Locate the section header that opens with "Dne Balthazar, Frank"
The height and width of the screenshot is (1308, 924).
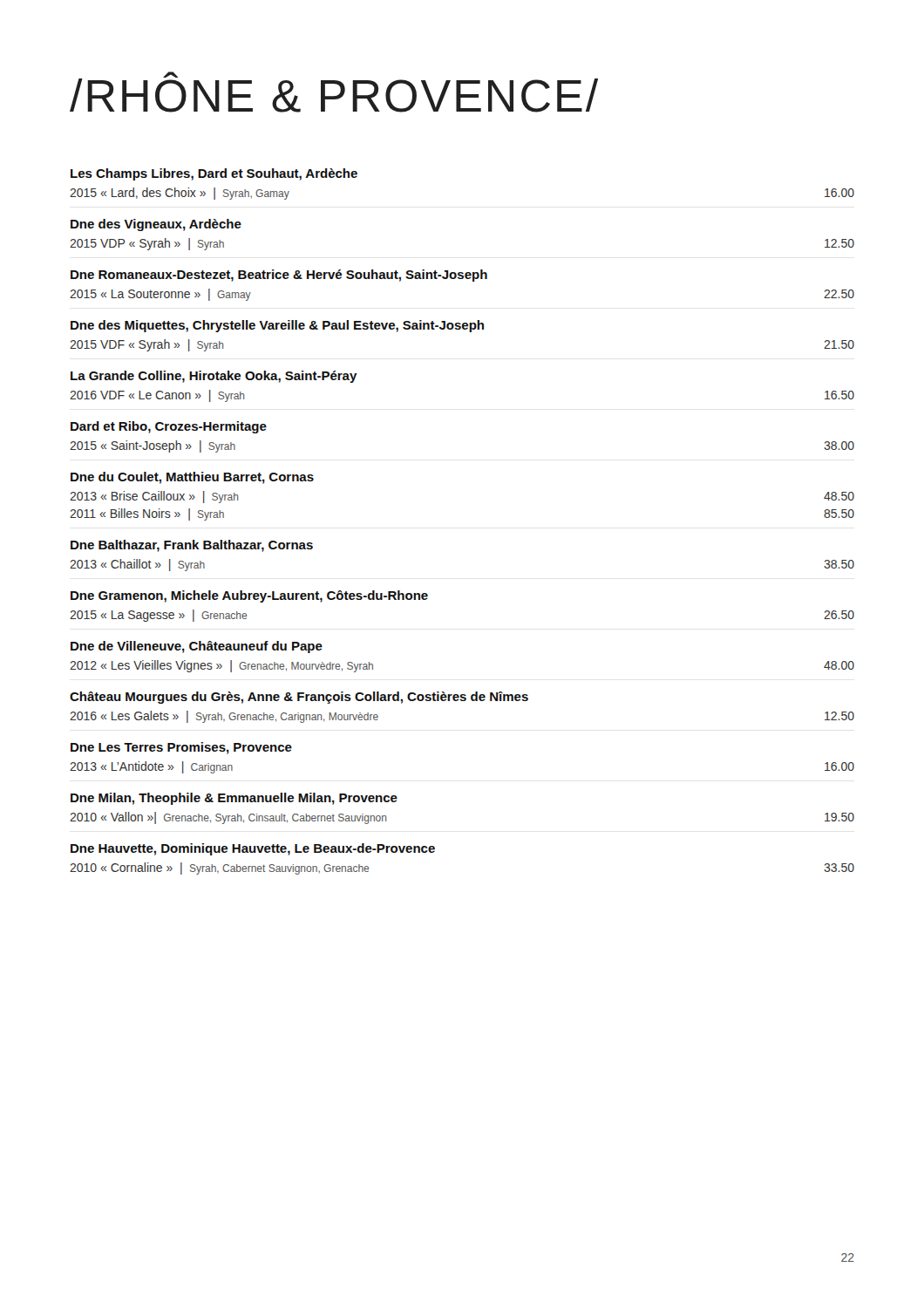(192, 546)
